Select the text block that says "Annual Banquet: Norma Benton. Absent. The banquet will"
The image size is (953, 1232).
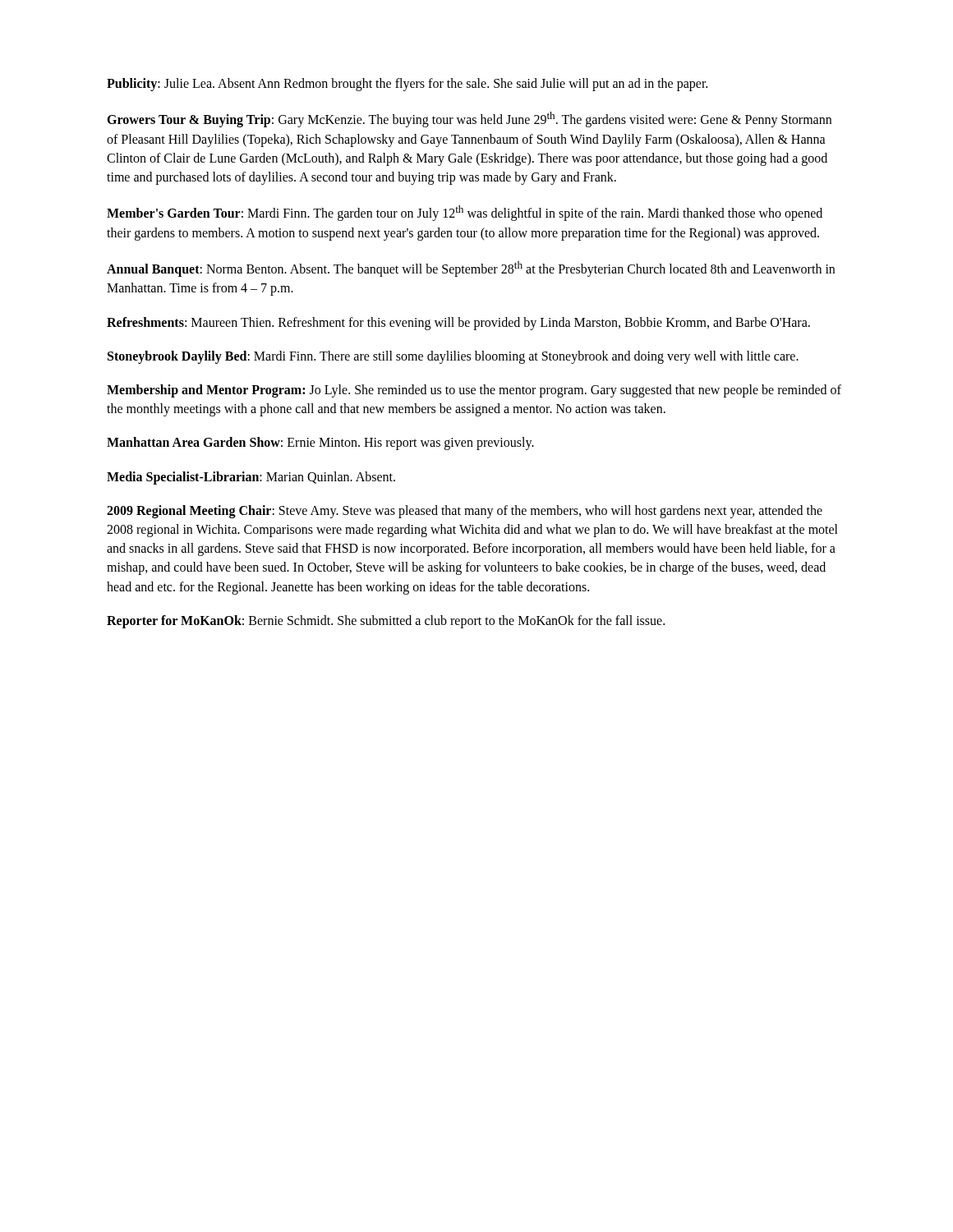pos(471,277)
